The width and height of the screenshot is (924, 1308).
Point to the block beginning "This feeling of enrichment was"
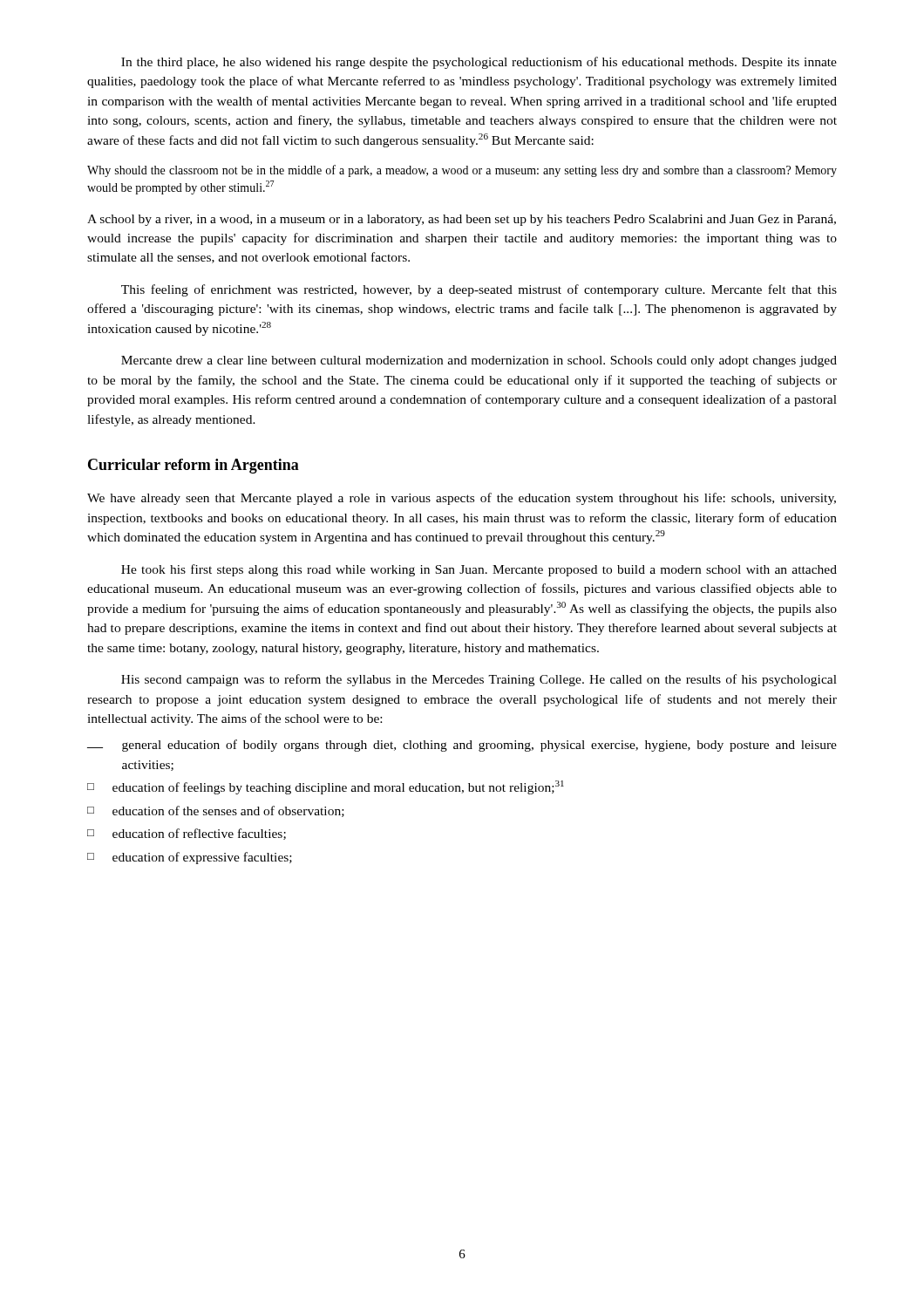pyautogui.click(x=462, y=309)
